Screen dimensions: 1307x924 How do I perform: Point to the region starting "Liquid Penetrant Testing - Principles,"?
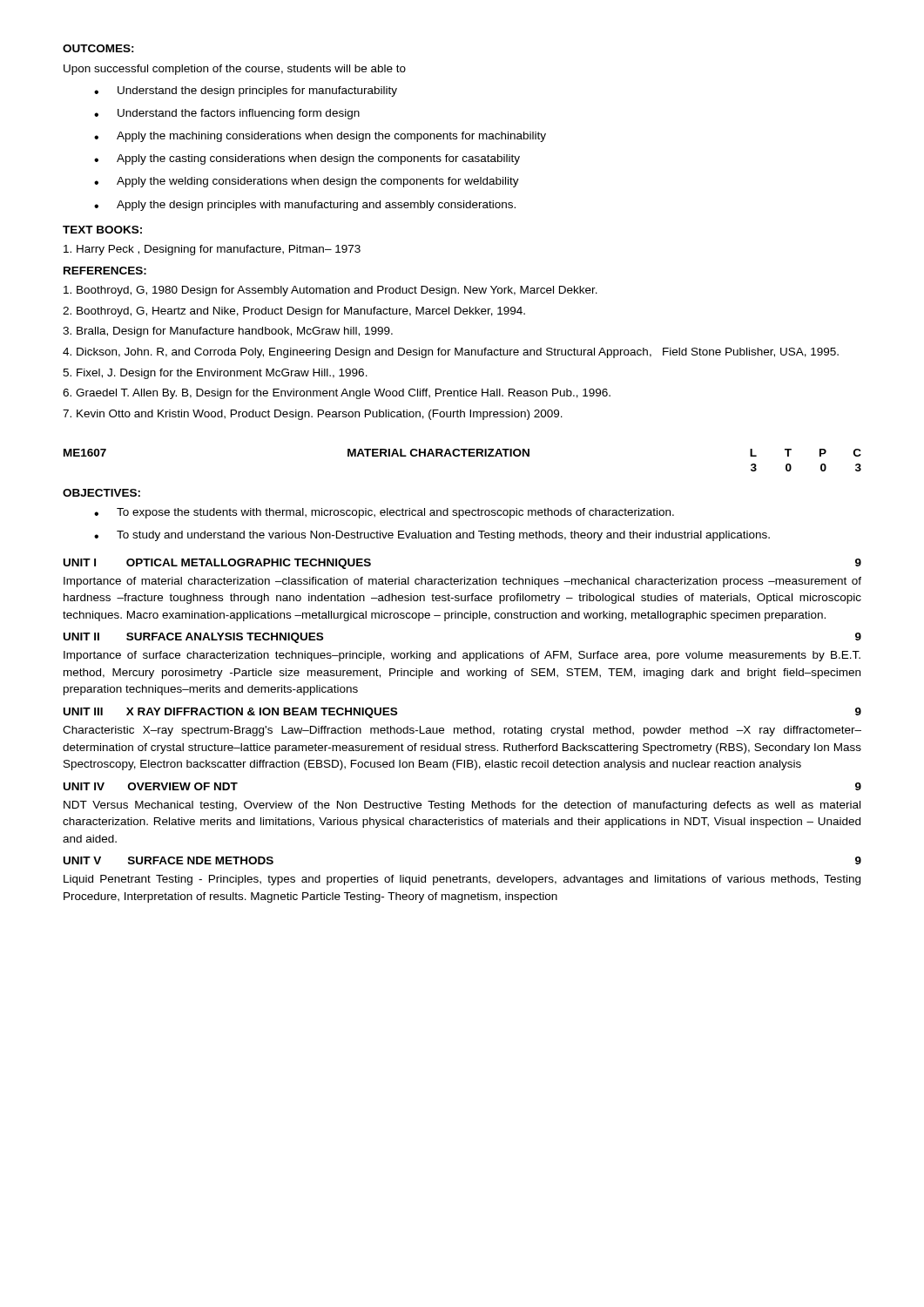tap(462, 888)
